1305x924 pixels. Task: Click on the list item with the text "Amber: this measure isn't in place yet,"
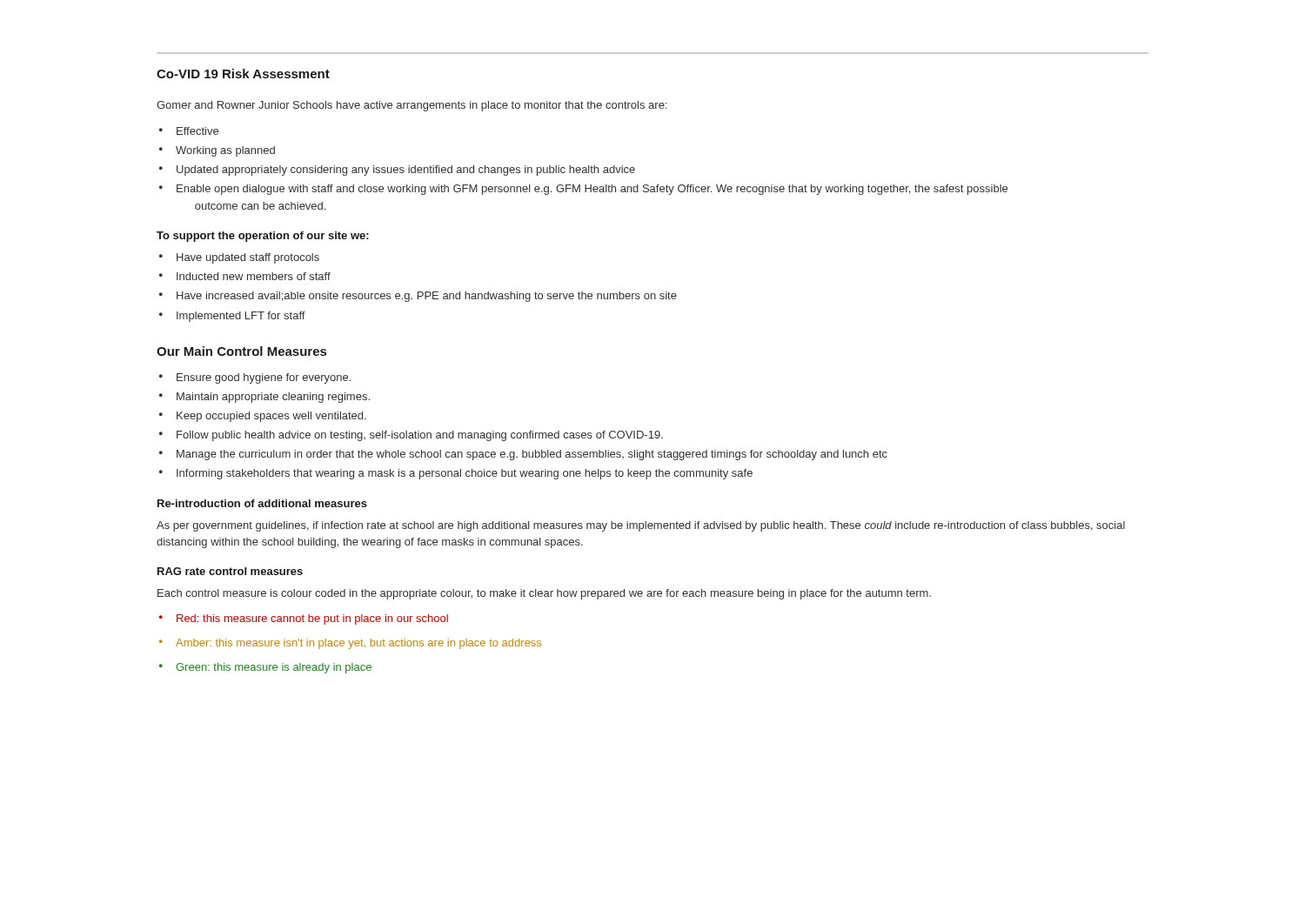pos(359,643)
